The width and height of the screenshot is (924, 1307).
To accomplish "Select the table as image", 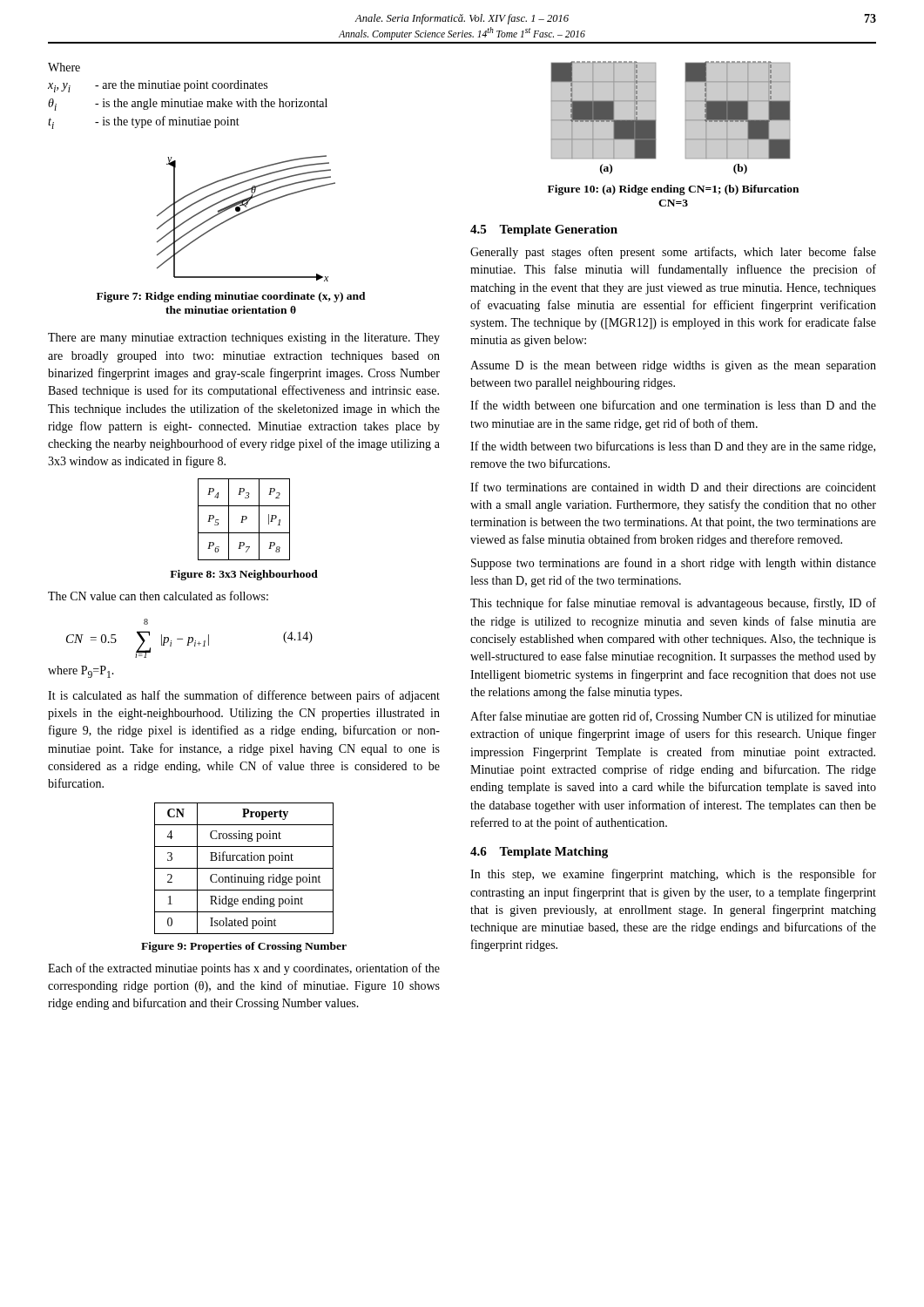I will tap(244, 519).
